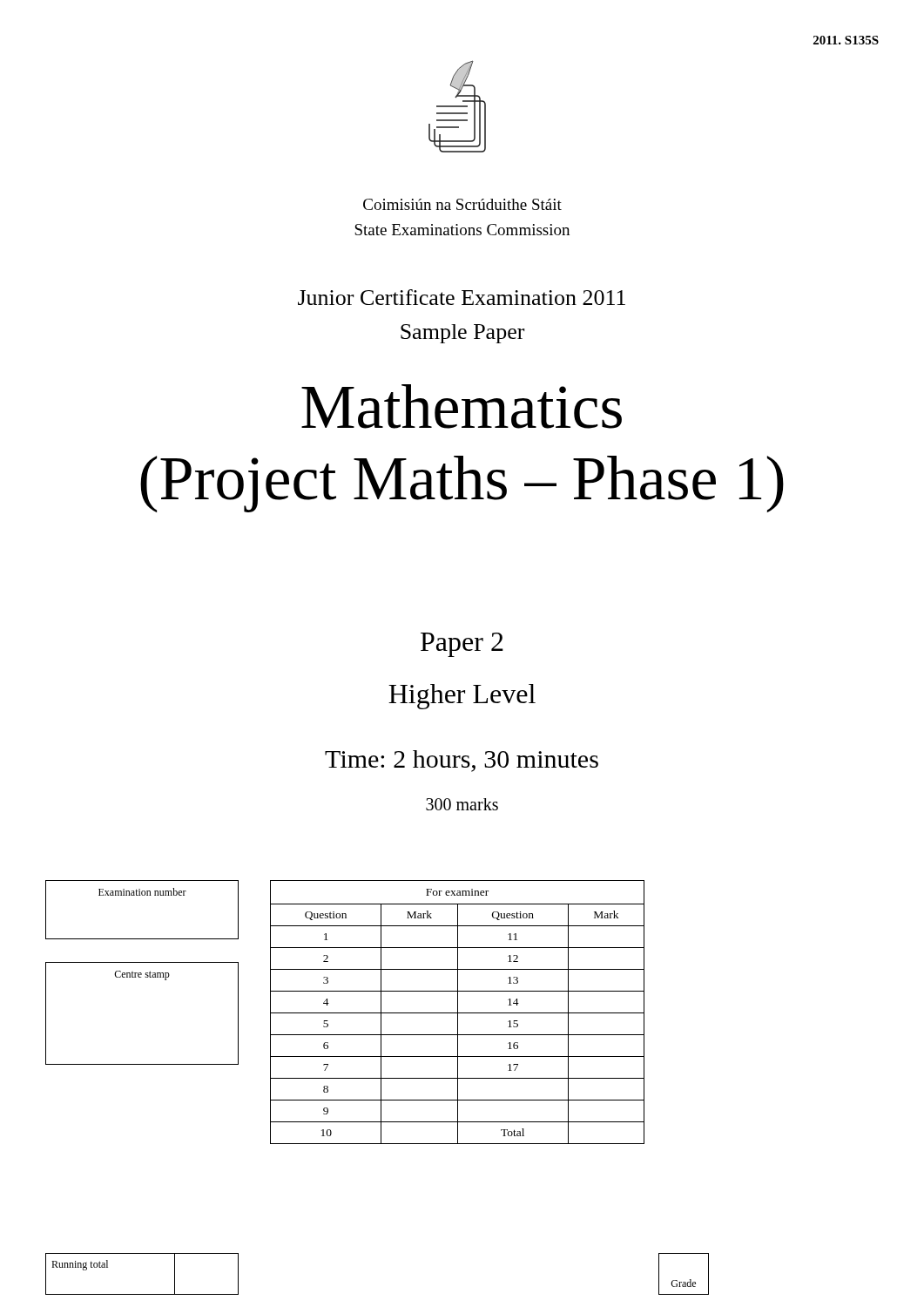Click on the passage starting "Junior Certificate Examination"
Screen dimensions: 1307x924
point(462,315)
